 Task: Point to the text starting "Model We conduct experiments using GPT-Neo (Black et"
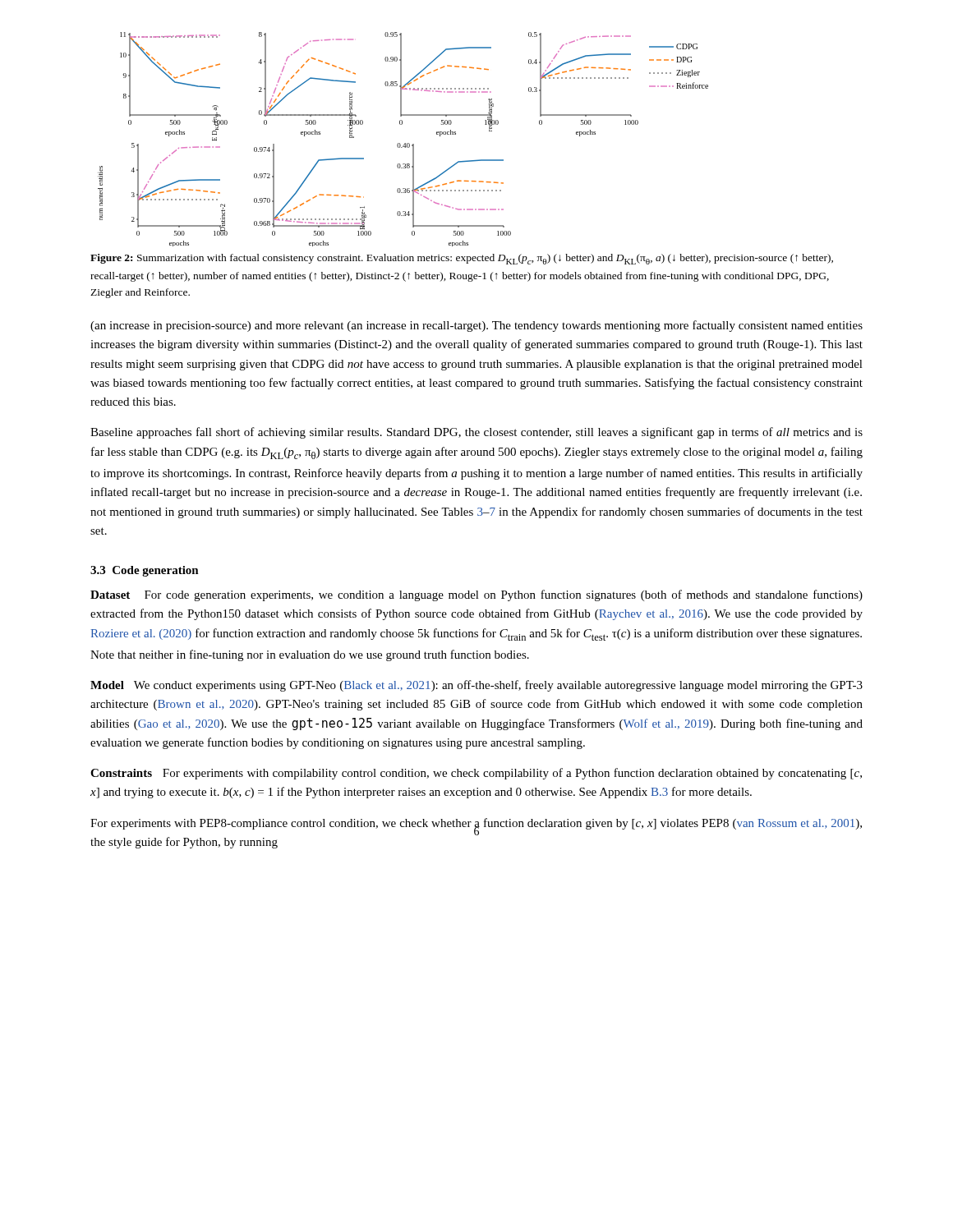pyautogui.click(x=476, y=714)
